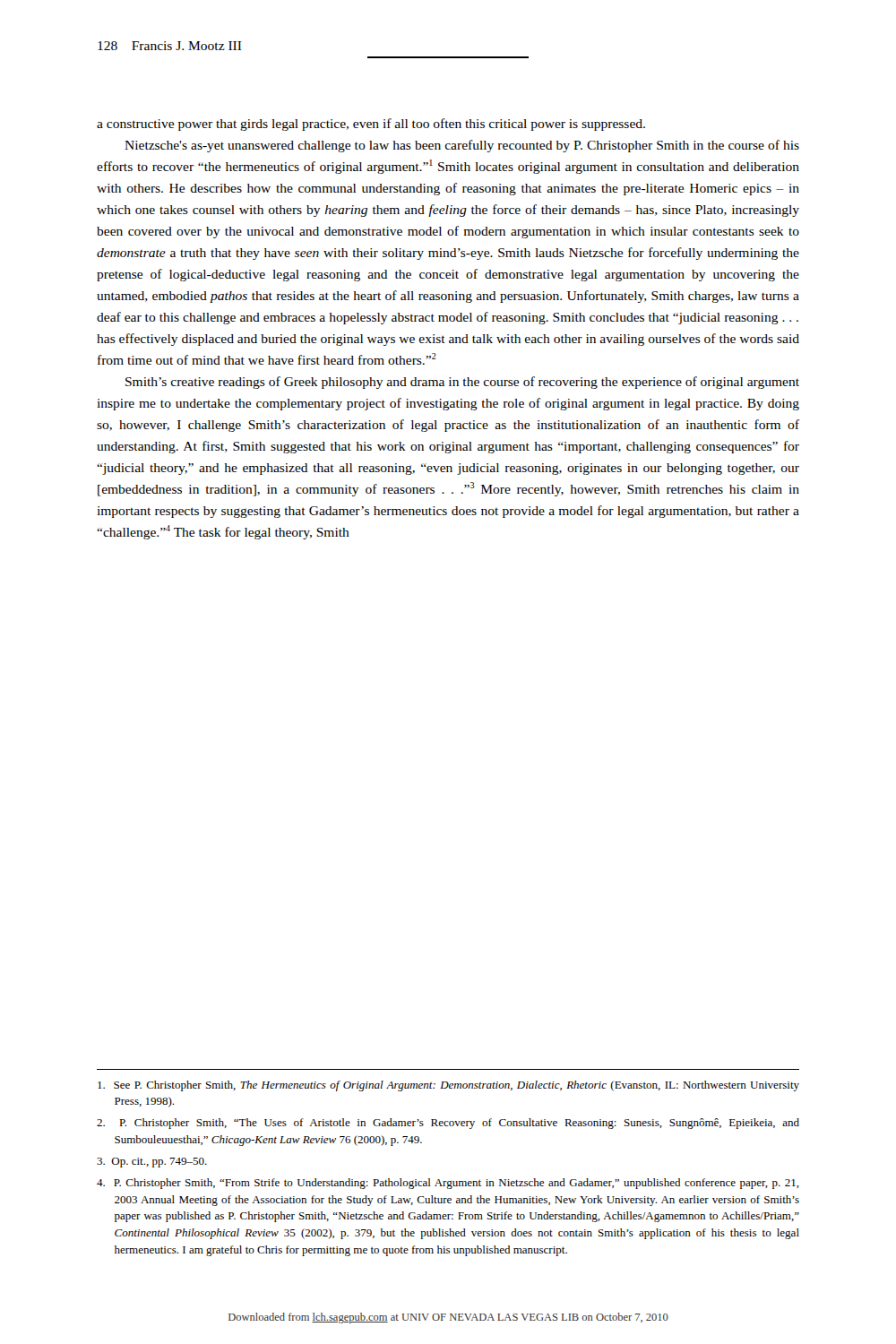Locate the footnote with the text "Op. cit., pp. 749–50."
The width and height of the screenshot is (896, 1344).
pos(152,1161)
